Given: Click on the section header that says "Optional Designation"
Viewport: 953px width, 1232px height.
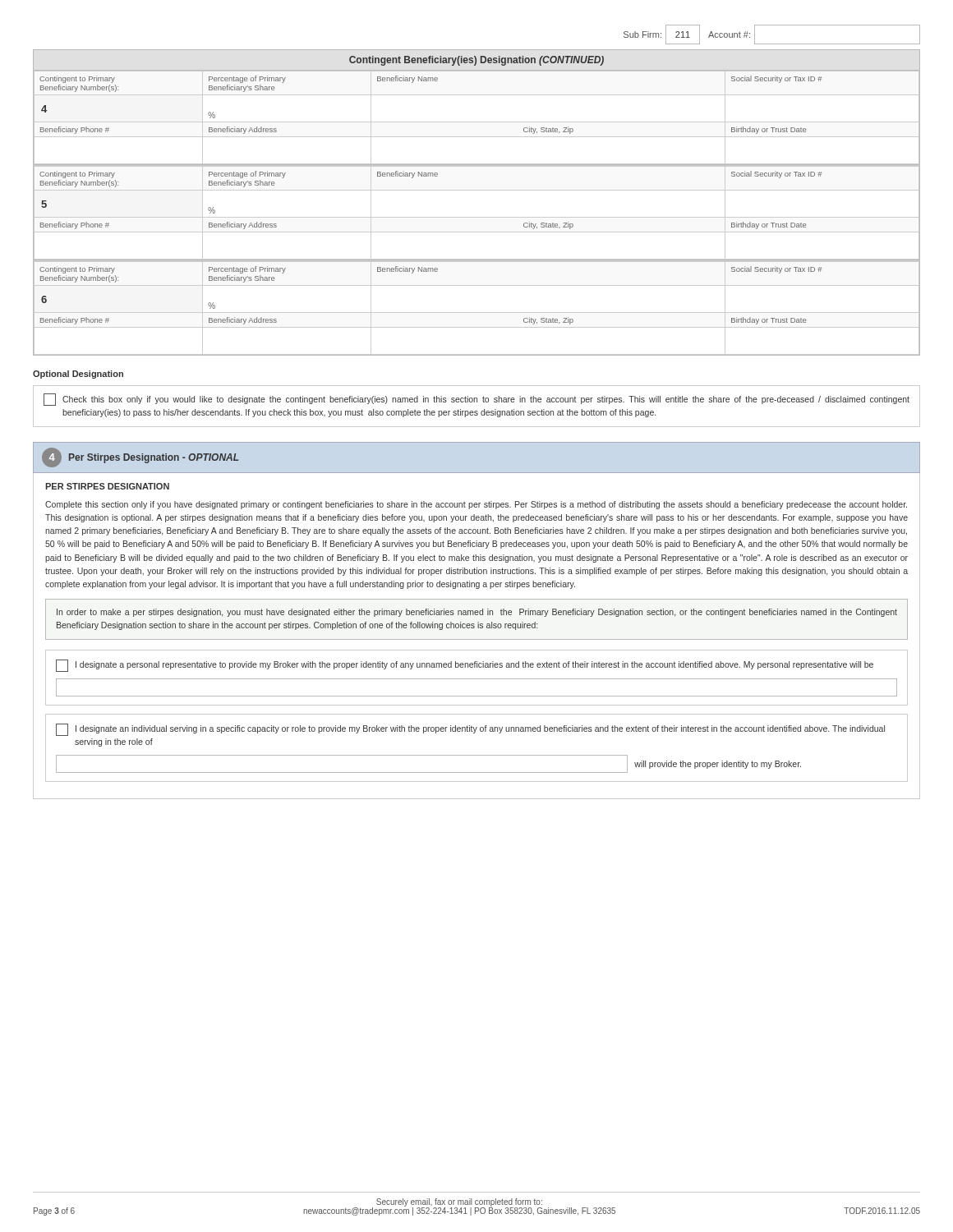Looking at the screenshot, I should [x=78, y=374].
